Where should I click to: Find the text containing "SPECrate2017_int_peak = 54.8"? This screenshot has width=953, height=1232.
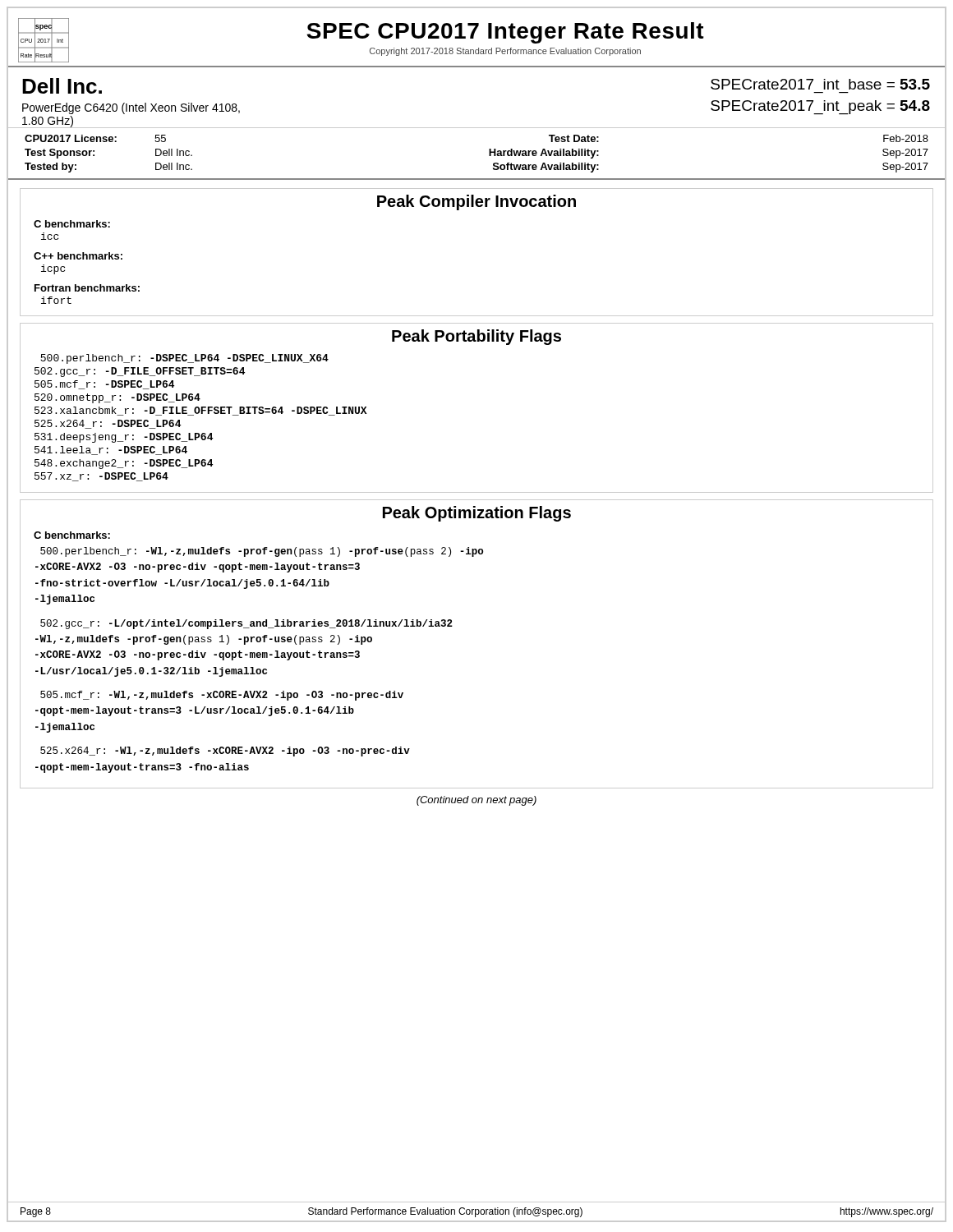[820, 106]
